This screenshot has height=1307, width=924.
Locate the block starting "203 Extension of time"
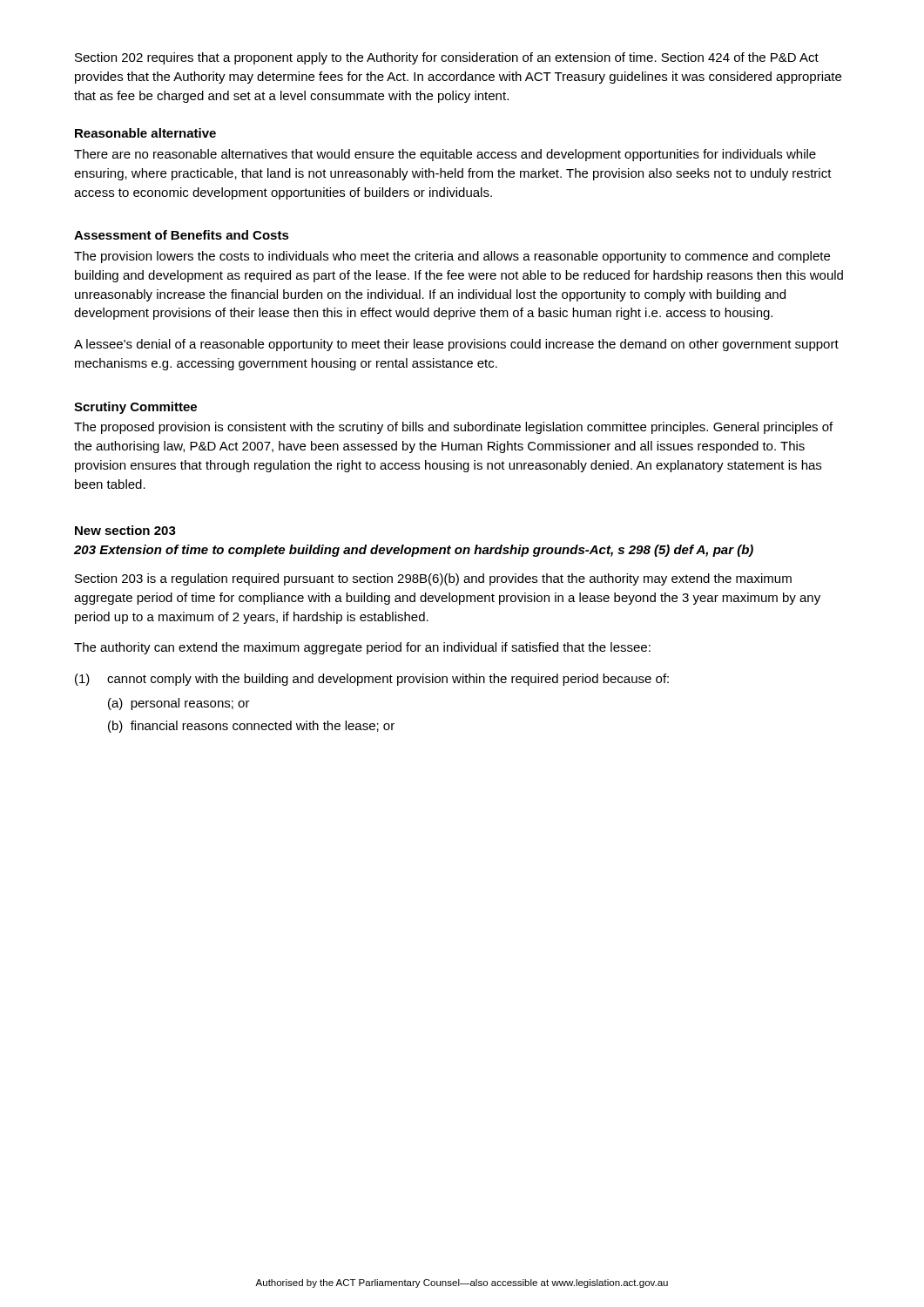(414, 549)
